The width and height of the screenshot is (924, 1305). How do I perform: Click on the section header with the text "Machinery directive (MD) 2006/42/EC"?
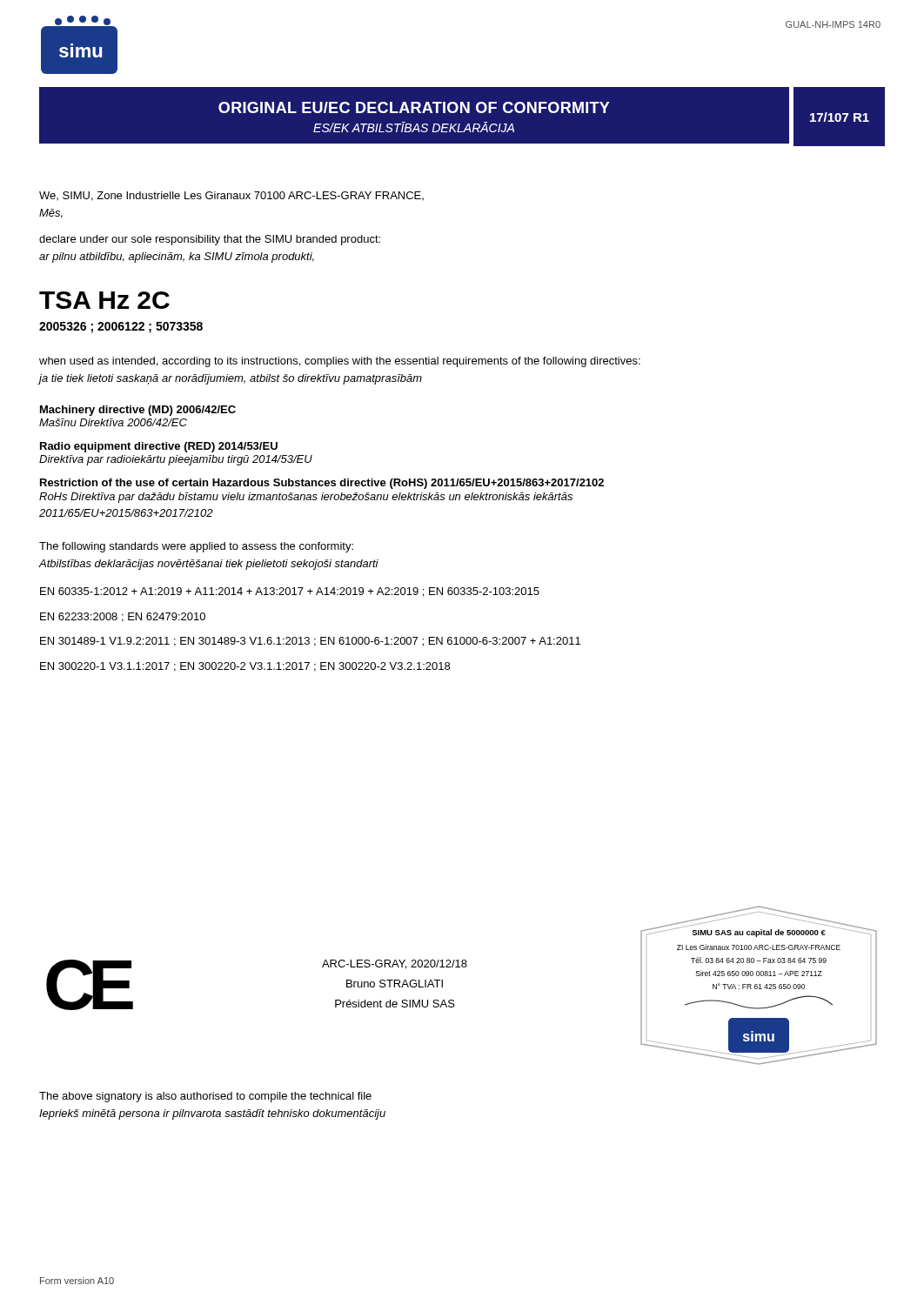(x=138, y=409)
